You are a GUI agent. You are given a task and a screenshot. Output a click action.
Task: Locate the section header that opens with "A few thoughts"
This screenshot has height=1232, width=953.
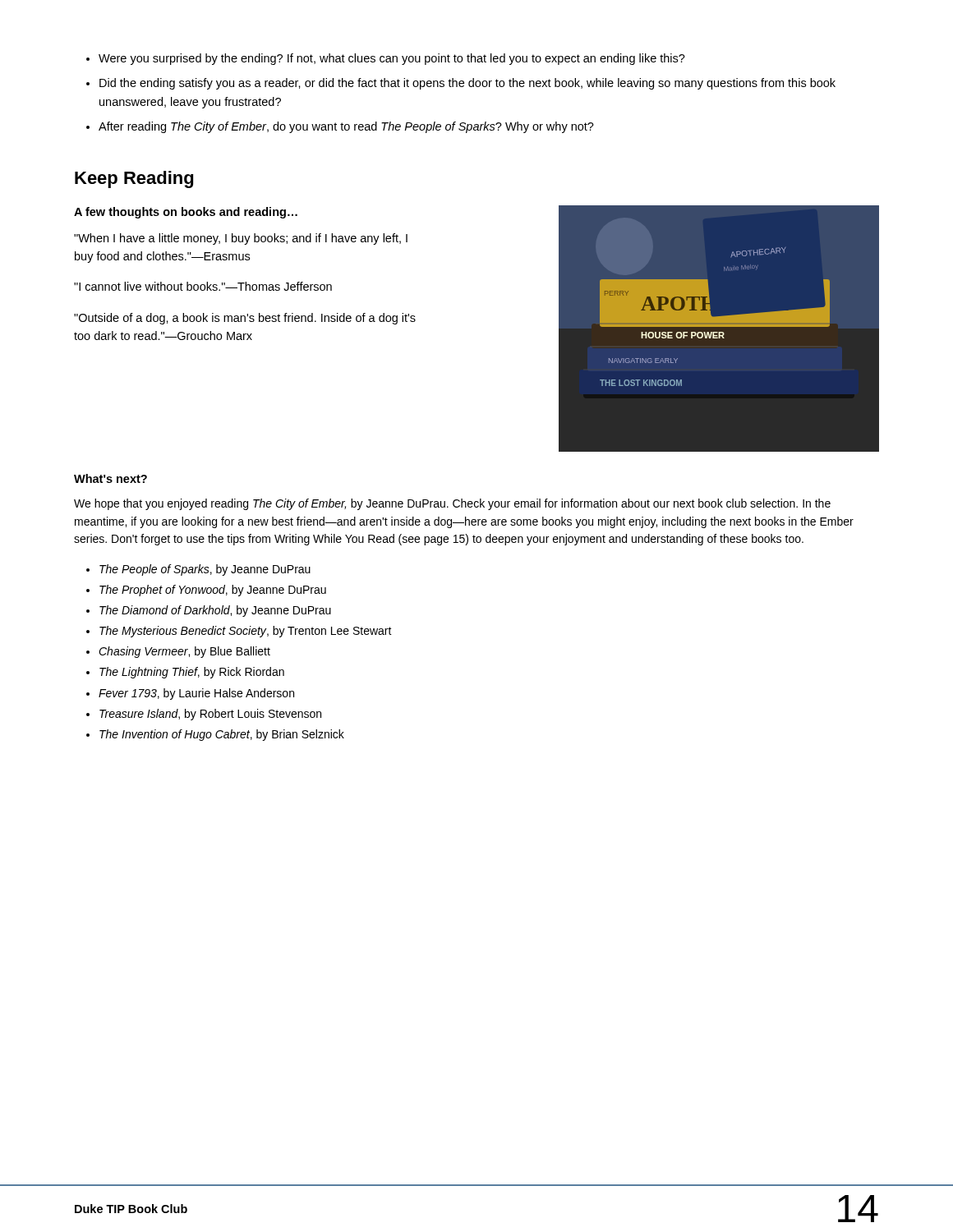186,212
